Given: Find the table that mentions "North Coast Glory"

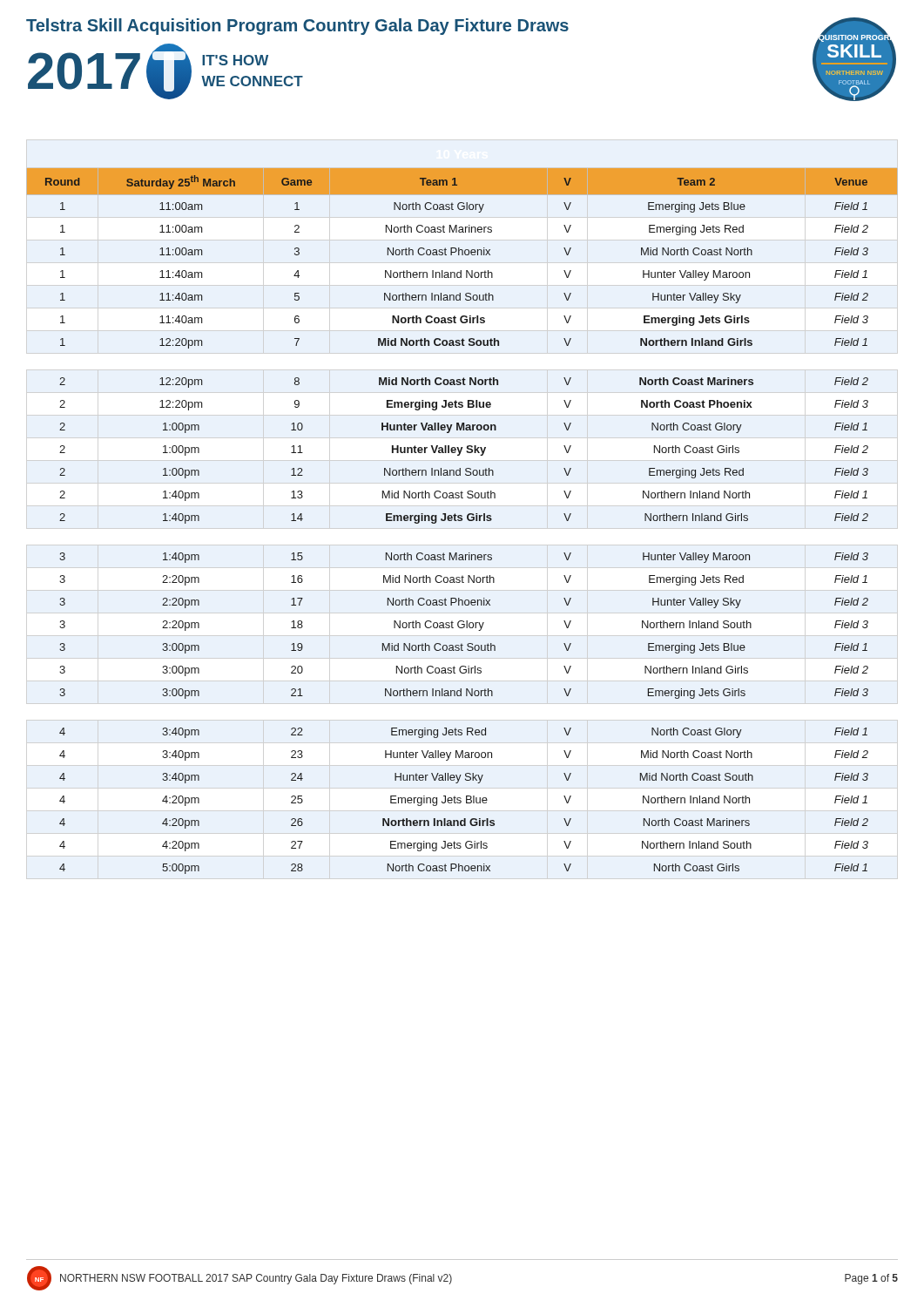Looking at the screenshot, I should (x=462, y=509).
